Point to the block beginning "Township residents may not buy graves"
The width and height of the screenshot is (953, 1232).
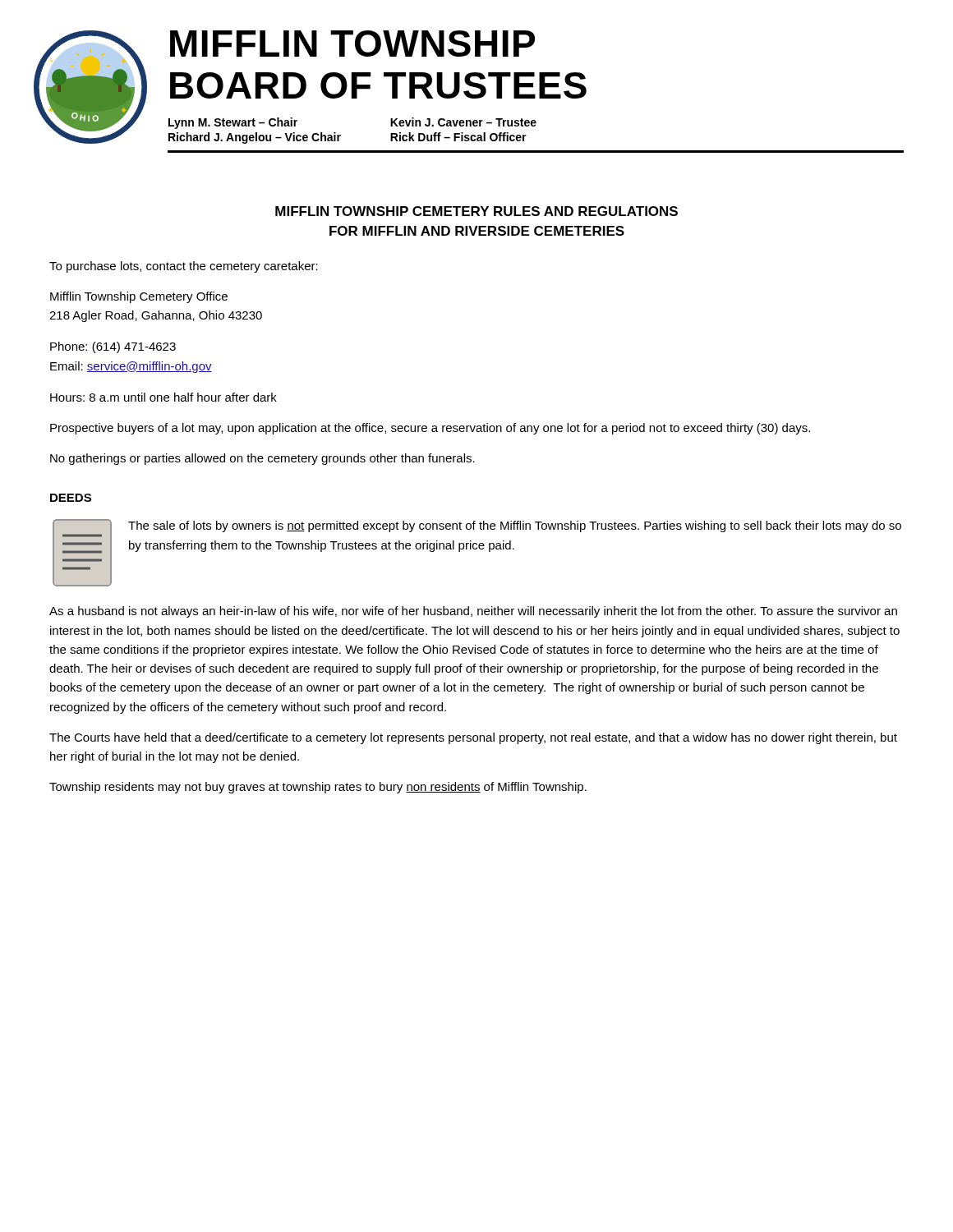pyautogui.click(x=318, y=787)
